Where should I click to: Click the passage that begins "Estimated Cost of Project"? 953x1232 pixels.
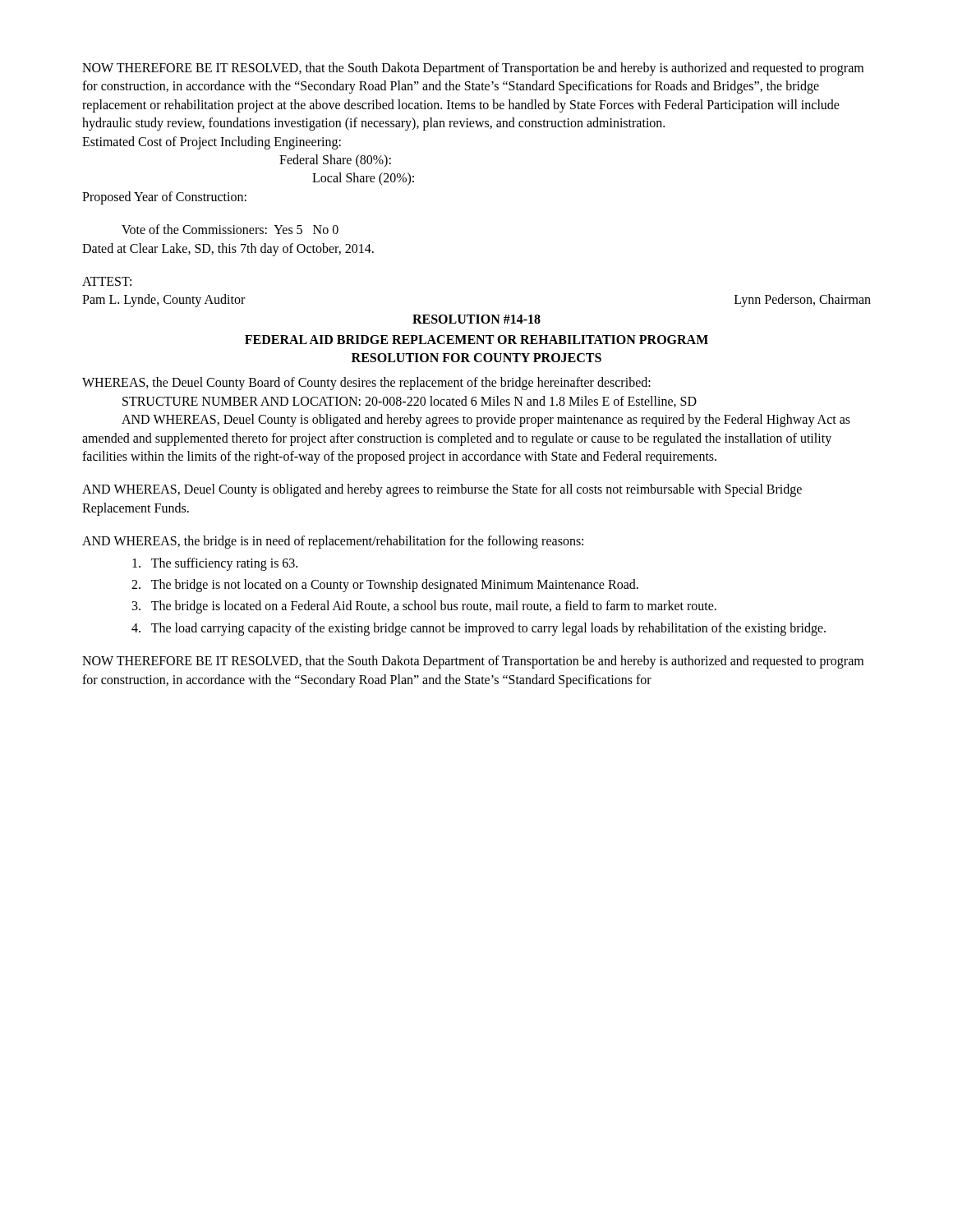pyautogui.click(x=212, y=143)
